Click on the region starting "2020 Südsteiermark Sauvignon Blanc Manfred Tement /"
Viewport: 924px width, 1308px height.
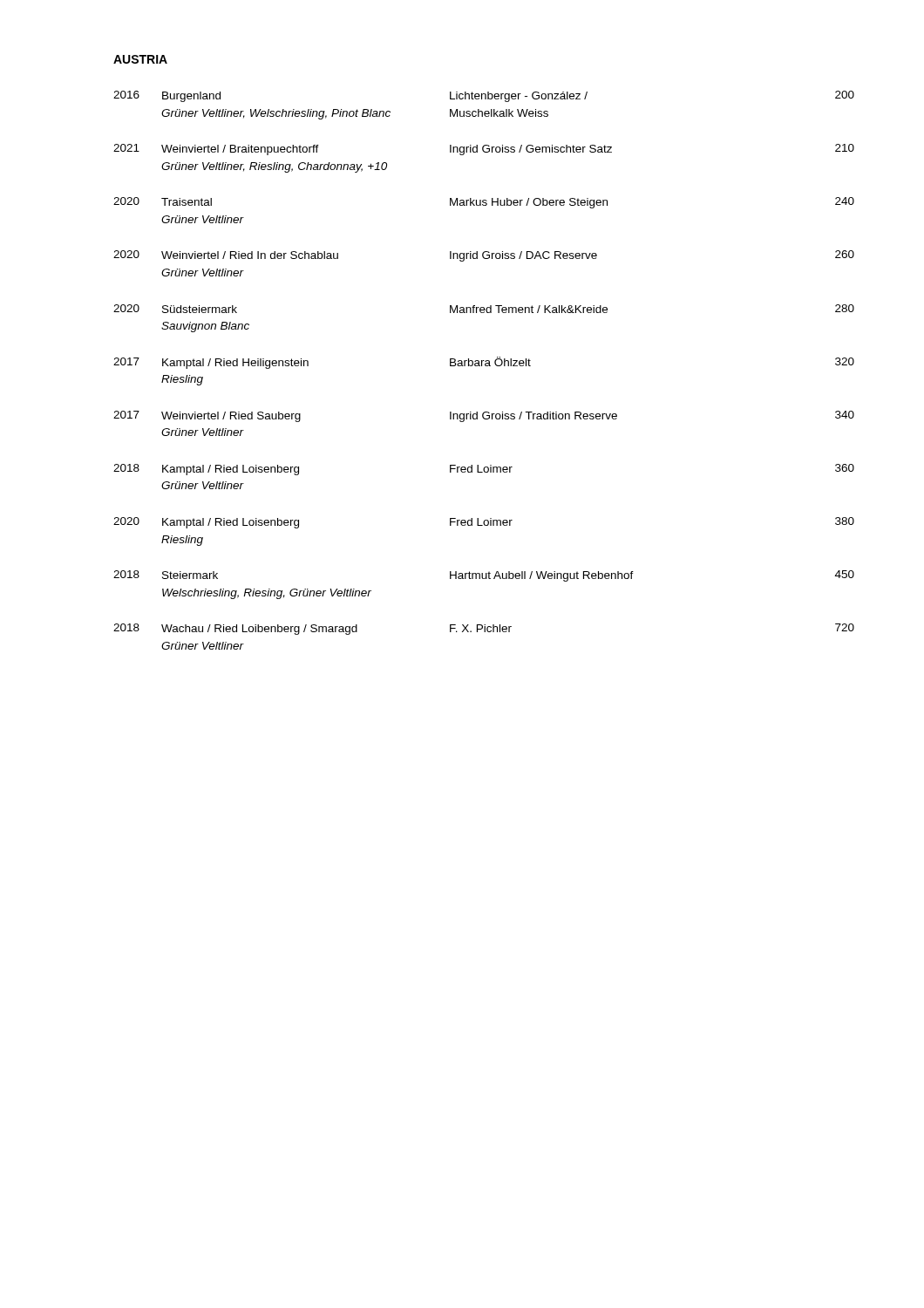click(484, 317)
